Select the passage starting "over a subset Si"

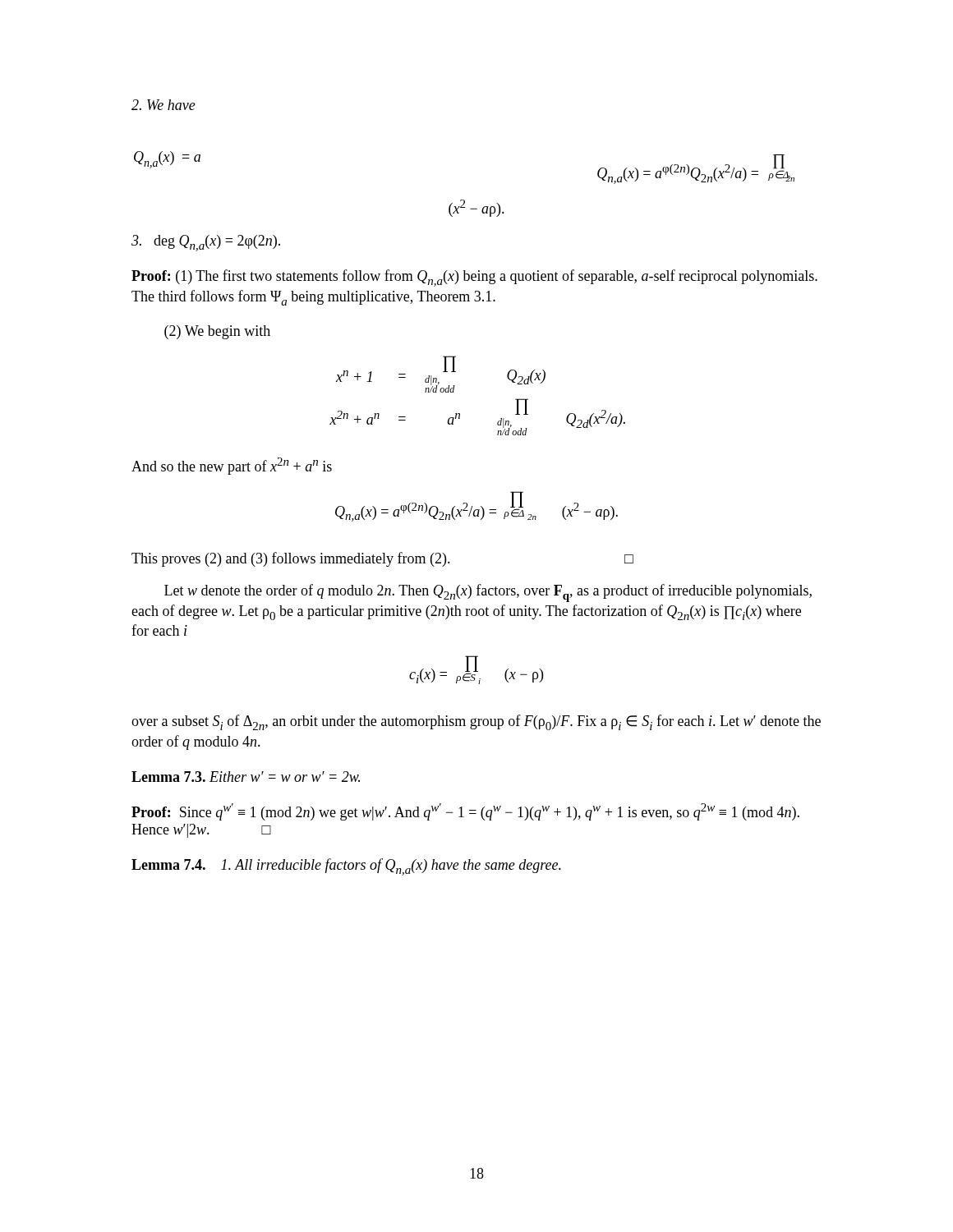(476, 732)
